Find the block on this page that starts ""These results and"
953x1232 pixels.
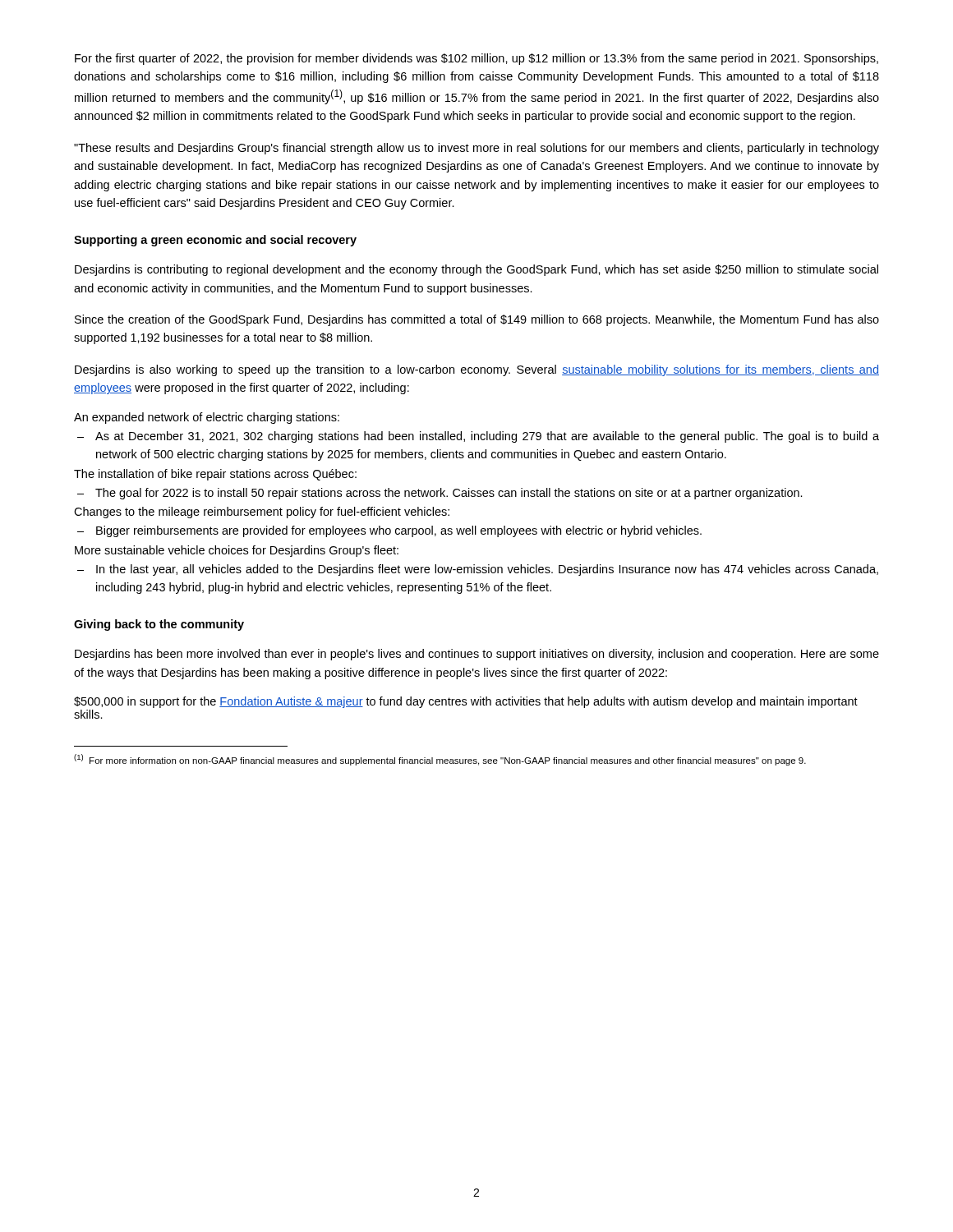tap(476, 175)
